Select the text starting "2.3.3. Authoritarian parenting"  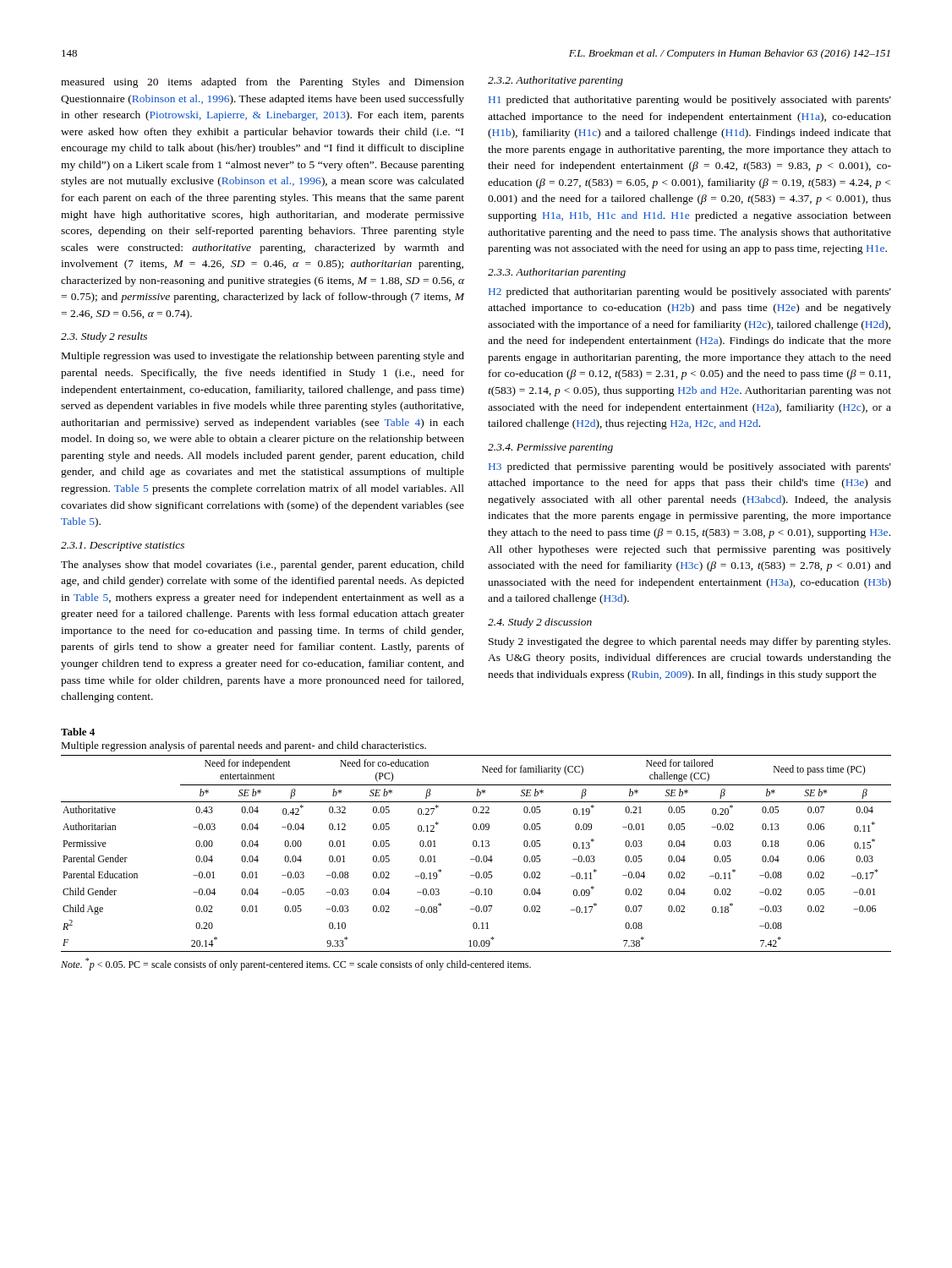point(557,271)
